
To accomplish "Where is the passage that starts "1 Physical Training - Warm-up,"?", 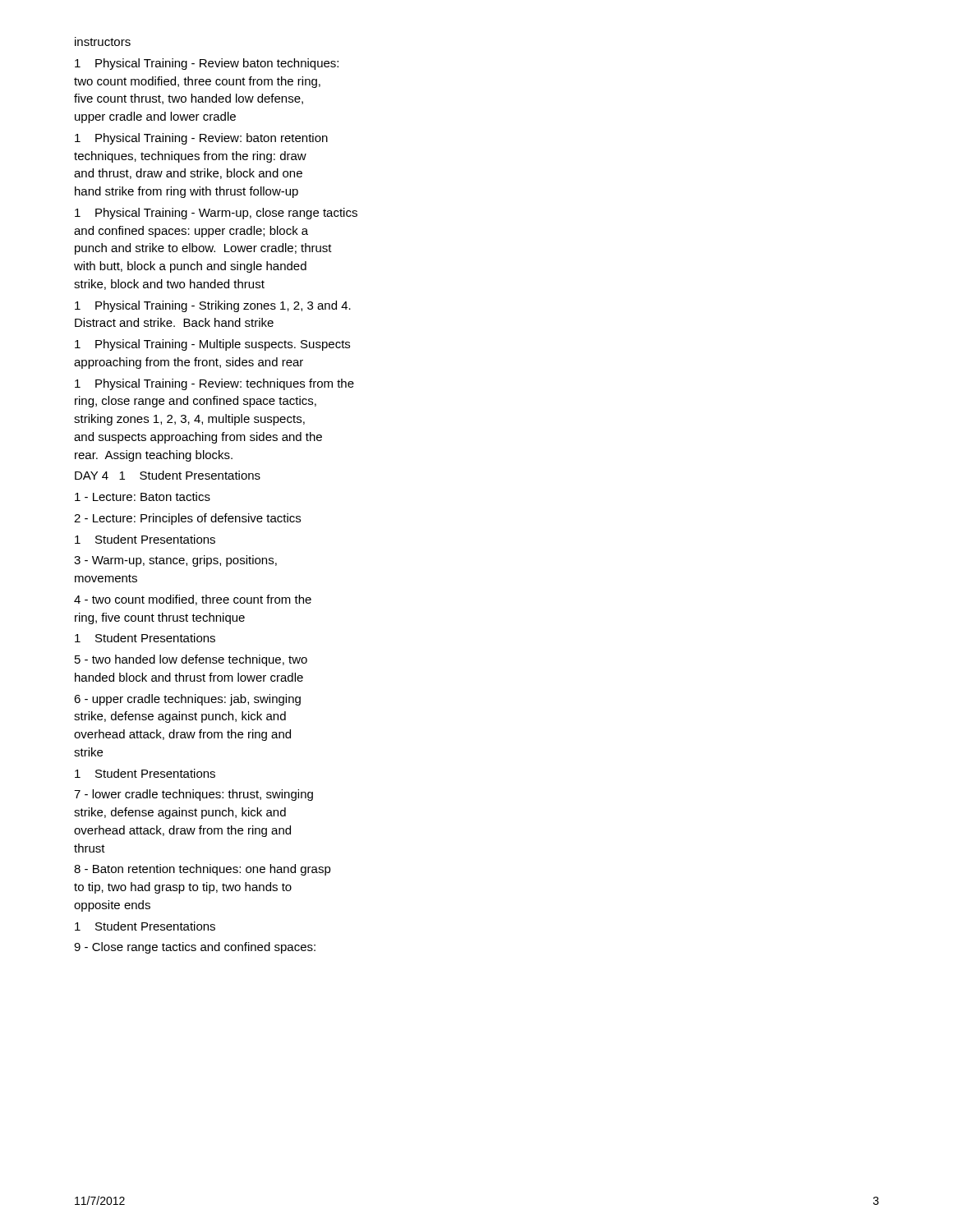I will coord(216,248).
